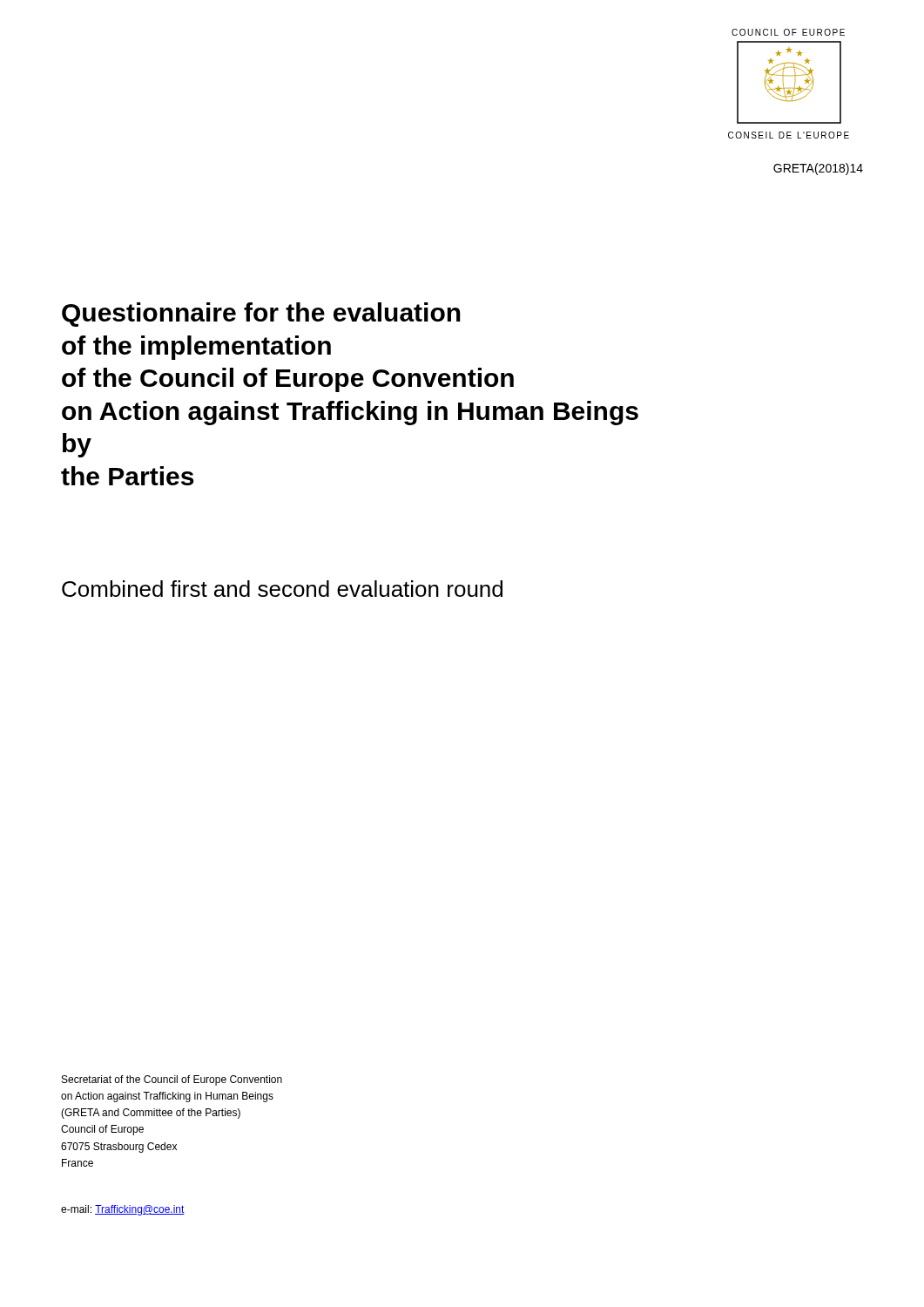Viewport: 924px width, 1307px height.
Task: Select the title
Action: (x=350, y=394)
